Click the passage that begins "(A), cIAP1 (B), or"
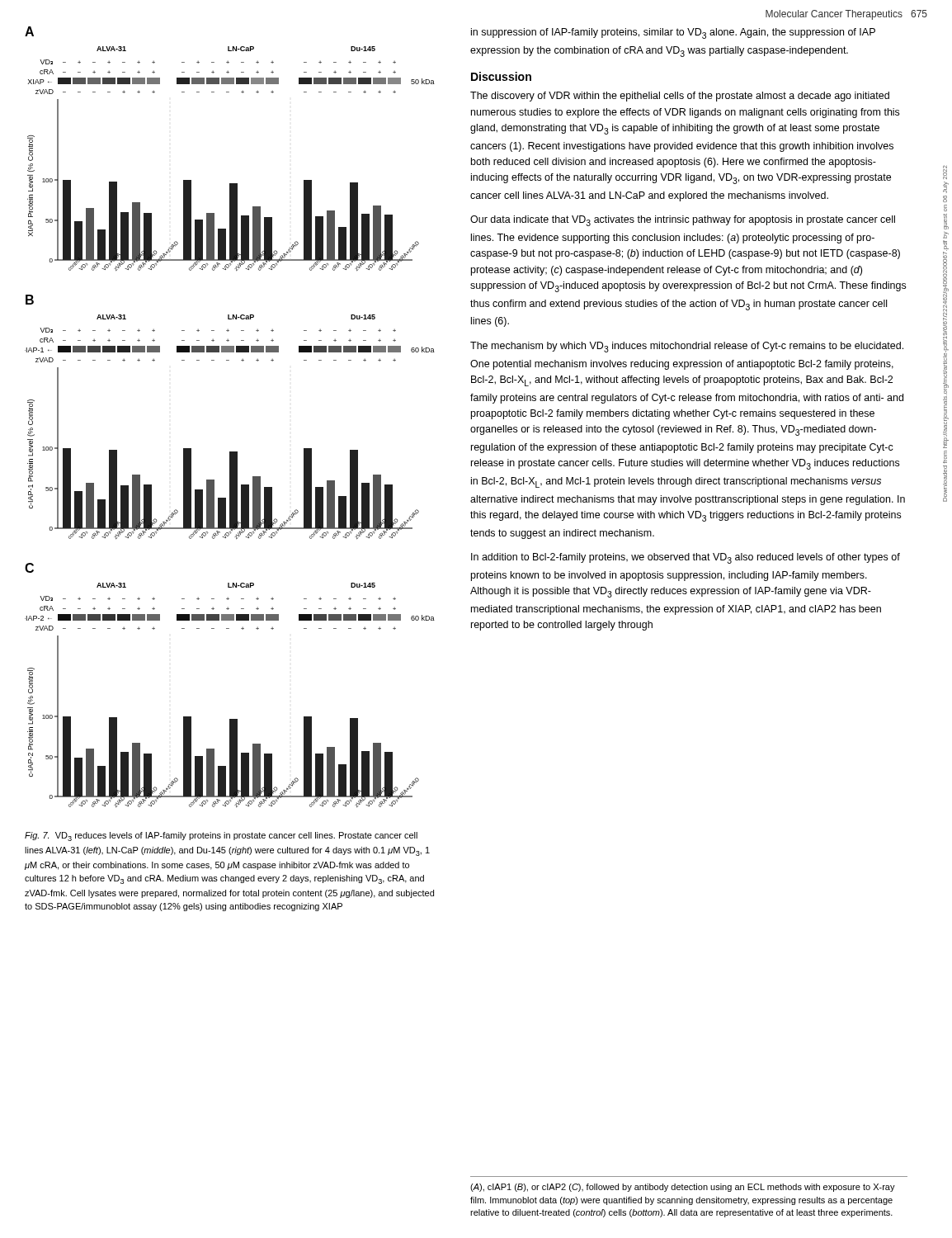The image size is (952, 1238). [x=682, y=1200]
